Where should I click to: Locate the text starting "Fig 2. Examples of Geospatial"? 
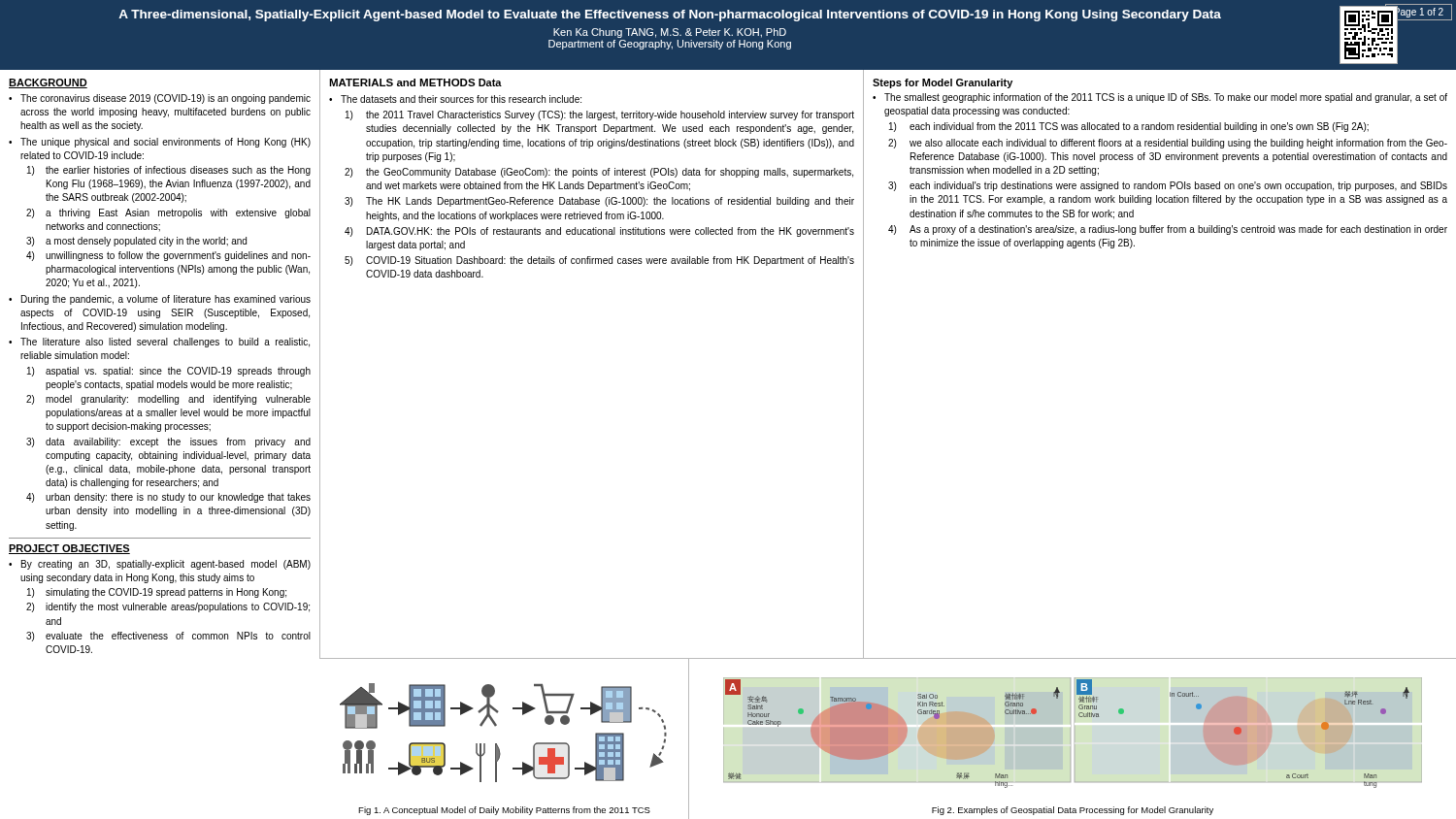(x=1073, y=810)
